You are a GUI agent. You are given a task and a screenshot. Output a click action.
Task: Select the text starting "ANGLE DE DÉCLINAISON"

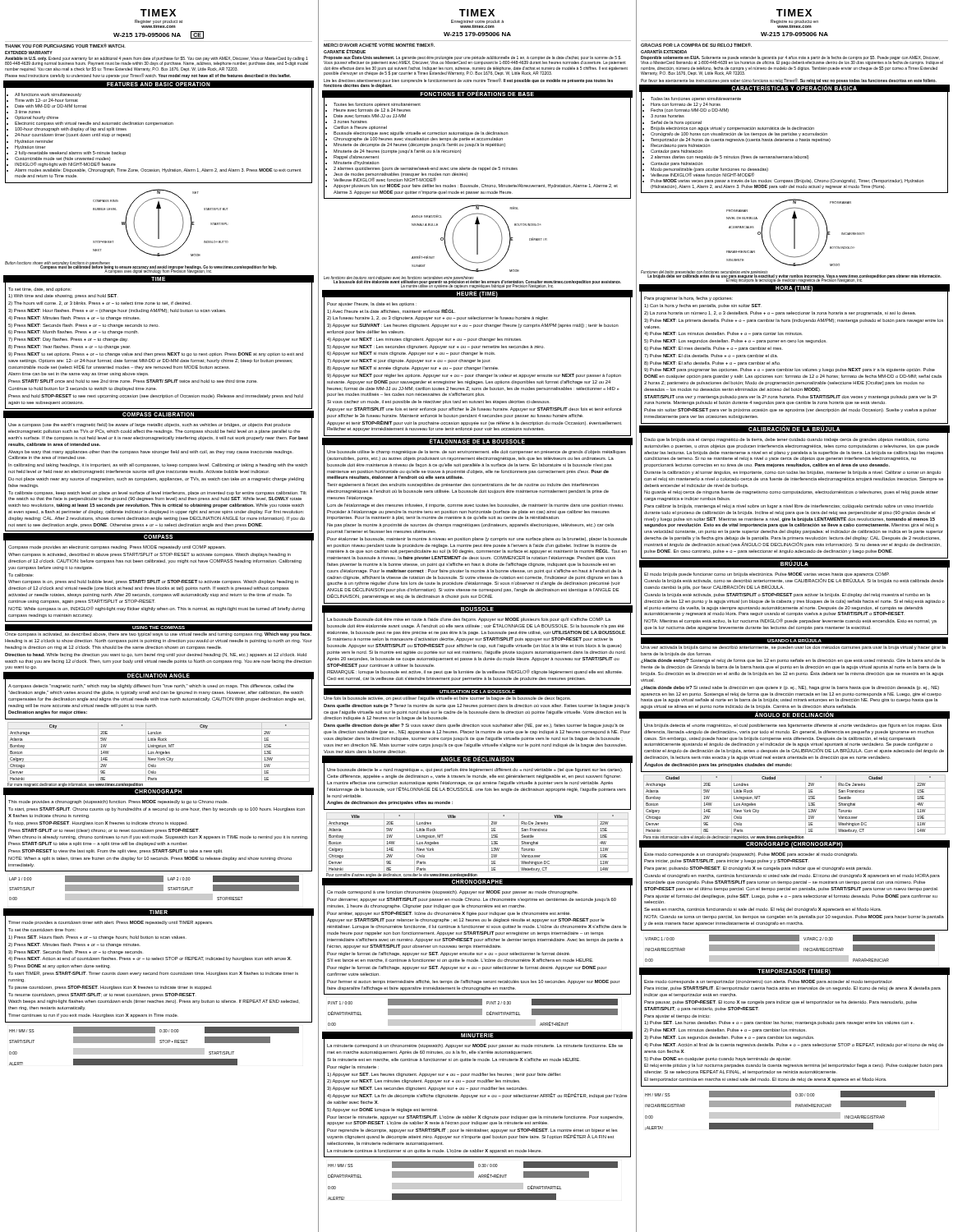click(477, 783)
